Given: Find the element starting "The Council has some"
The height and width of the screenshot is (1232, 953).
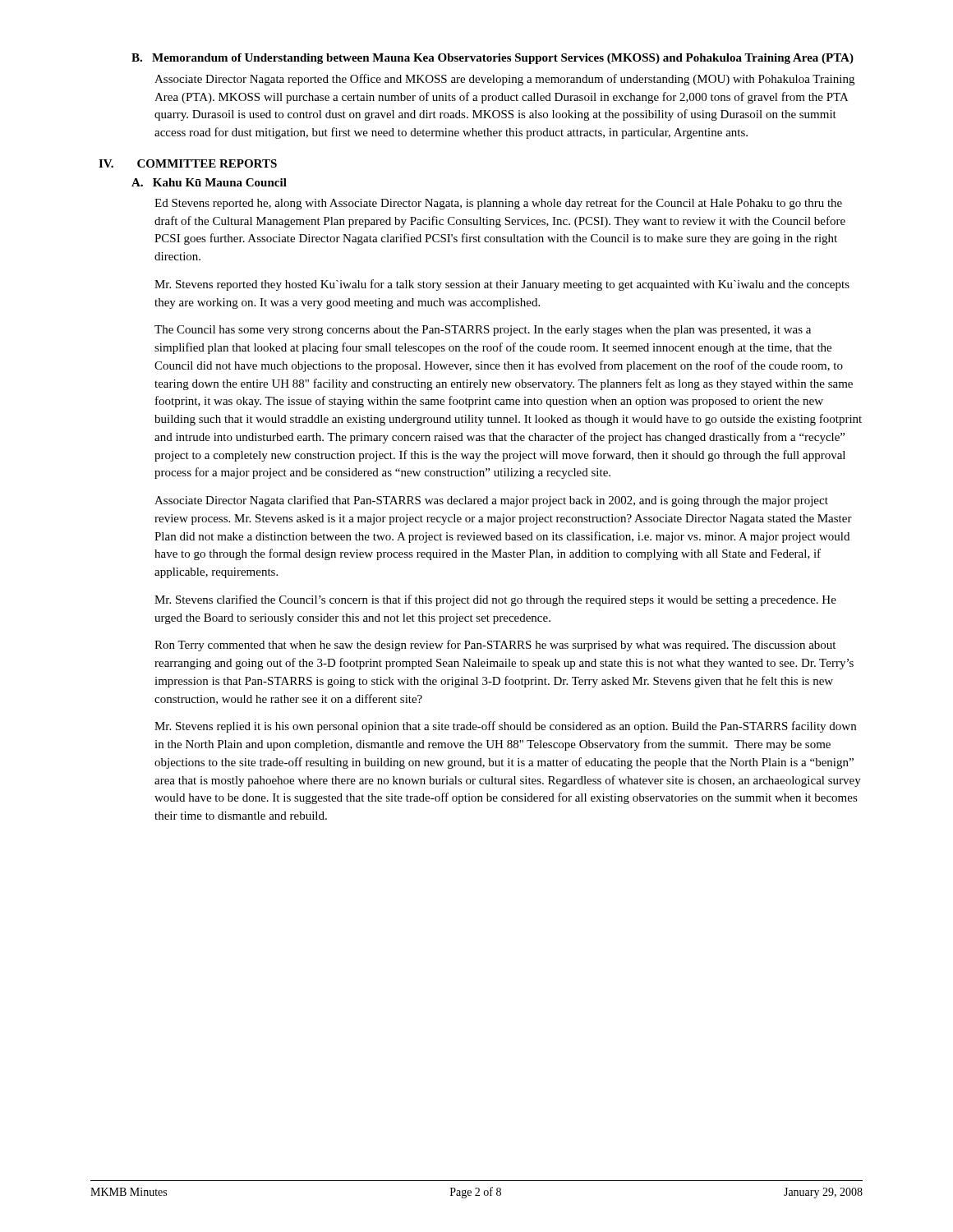Looking at the screenshot, I should click(x=508, y=401).
